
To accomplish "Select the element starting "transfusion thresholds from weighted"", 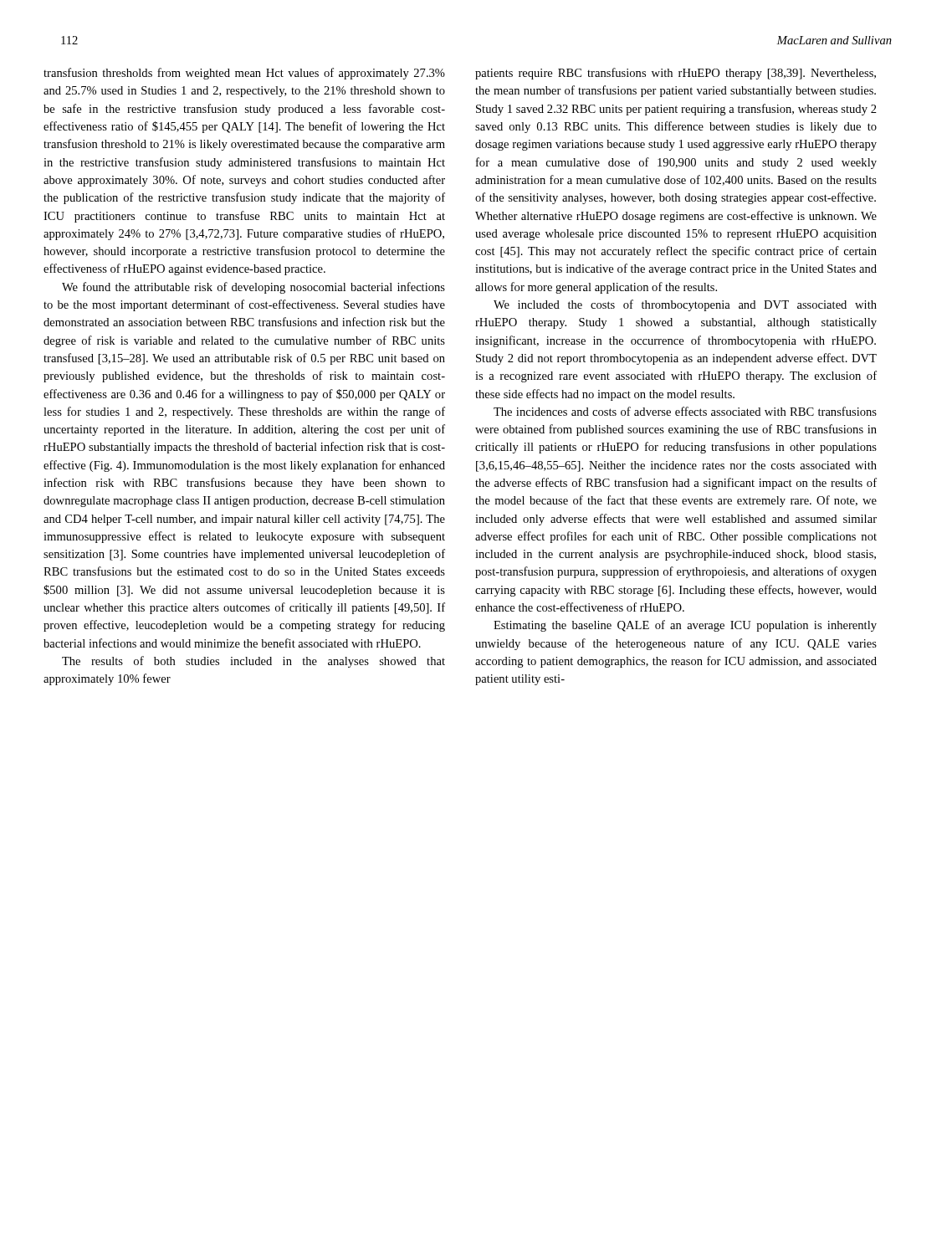I will [244, 376].
